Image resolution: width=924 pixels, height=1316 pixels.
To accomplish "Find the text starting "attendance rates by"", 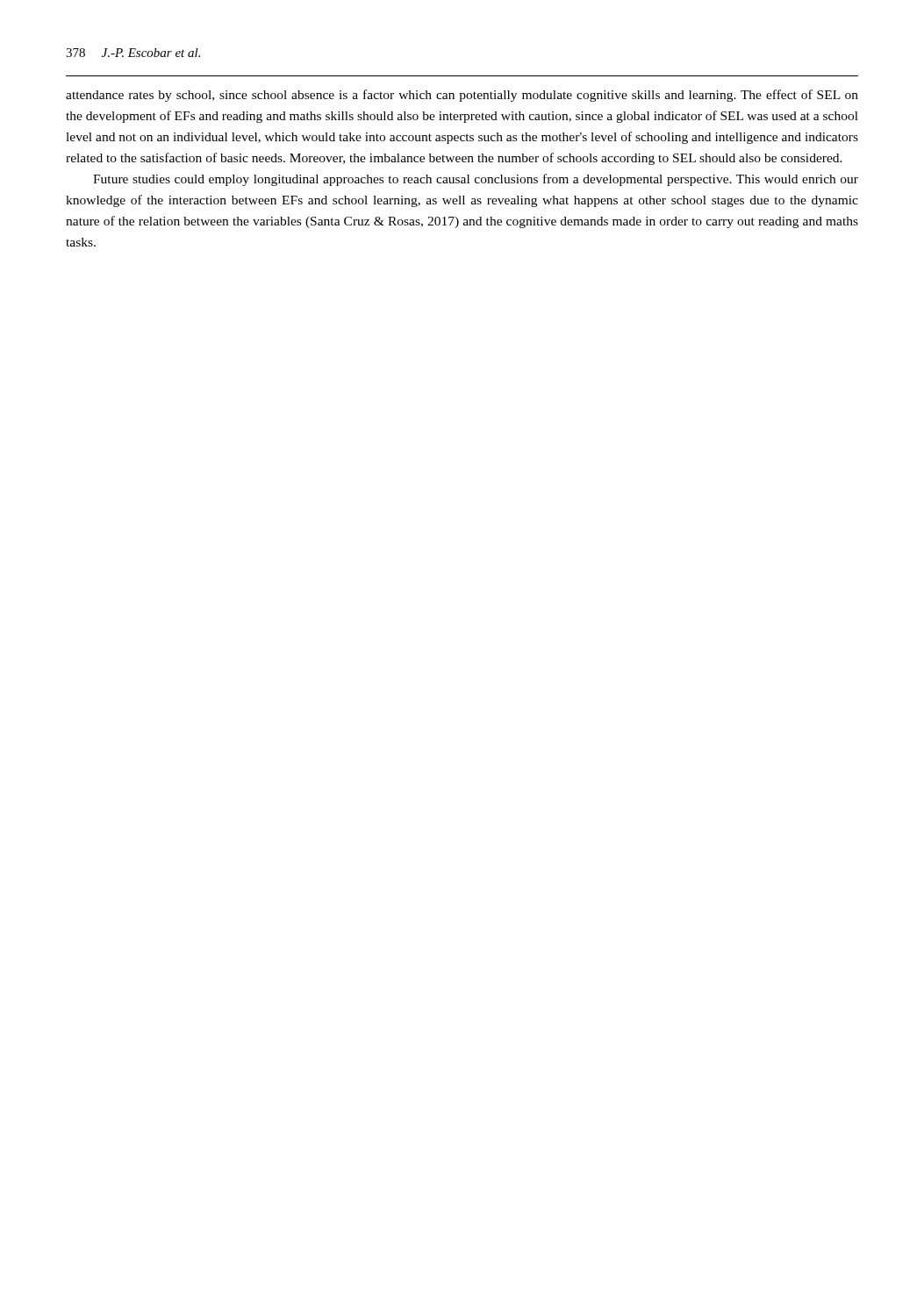I will pyautogui.click(x=462, y=169).
